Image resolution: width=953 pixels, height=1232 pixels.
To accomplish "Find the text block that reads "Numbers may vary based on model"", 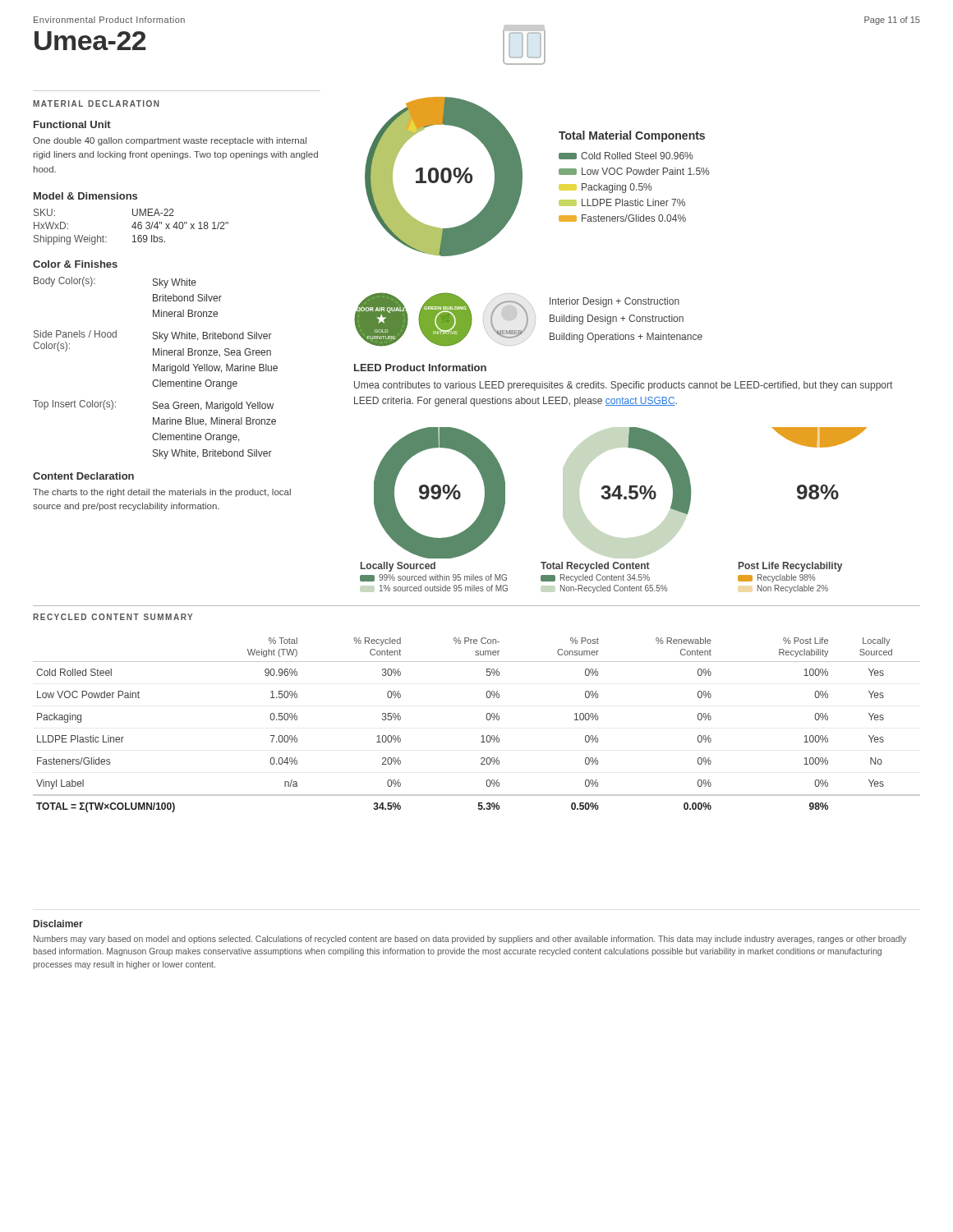I will [x=470, y=951].
